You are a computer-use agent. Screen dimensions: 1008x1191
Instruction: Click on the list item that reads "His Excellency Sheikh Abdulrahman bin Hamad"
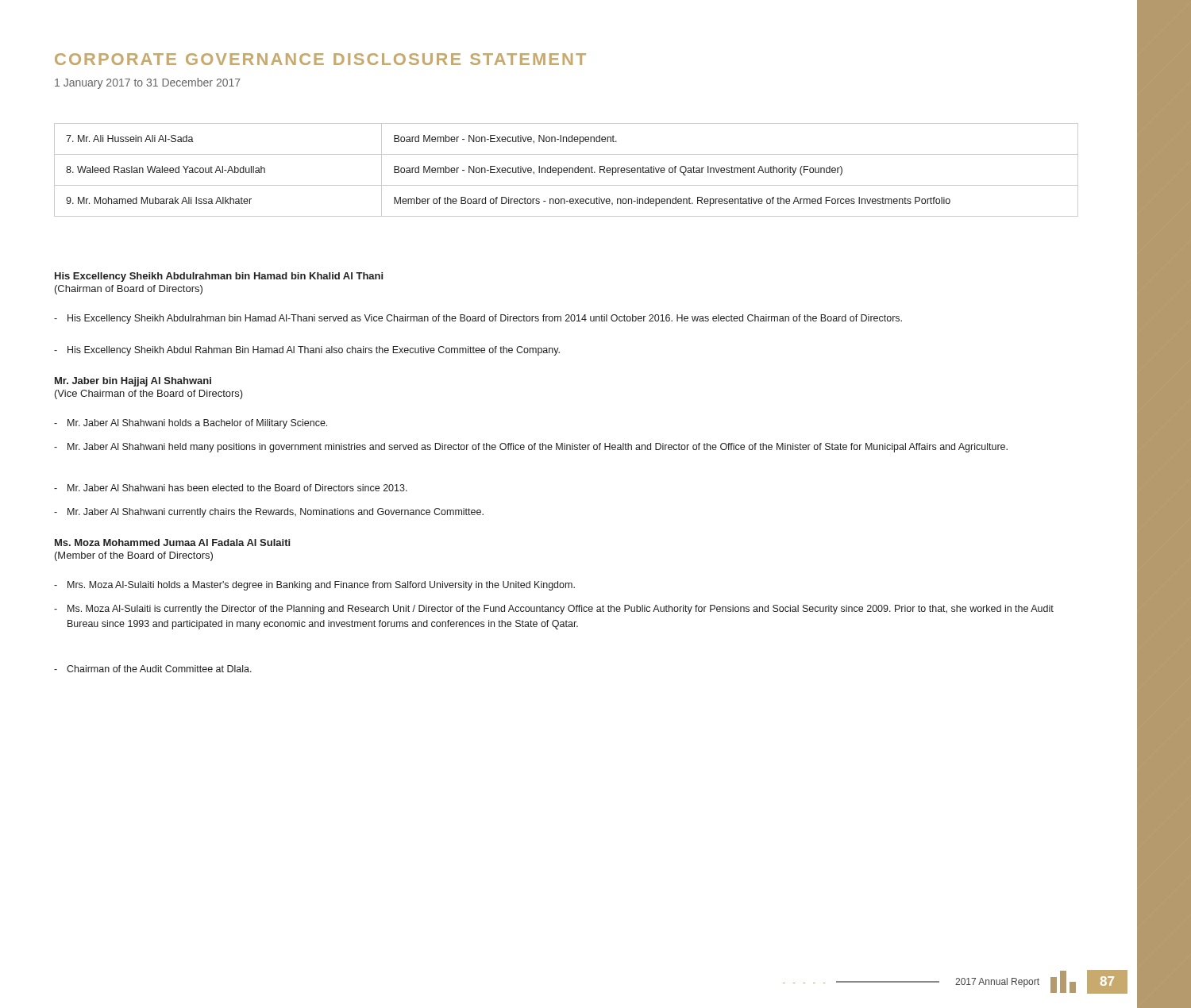[485, 318]
